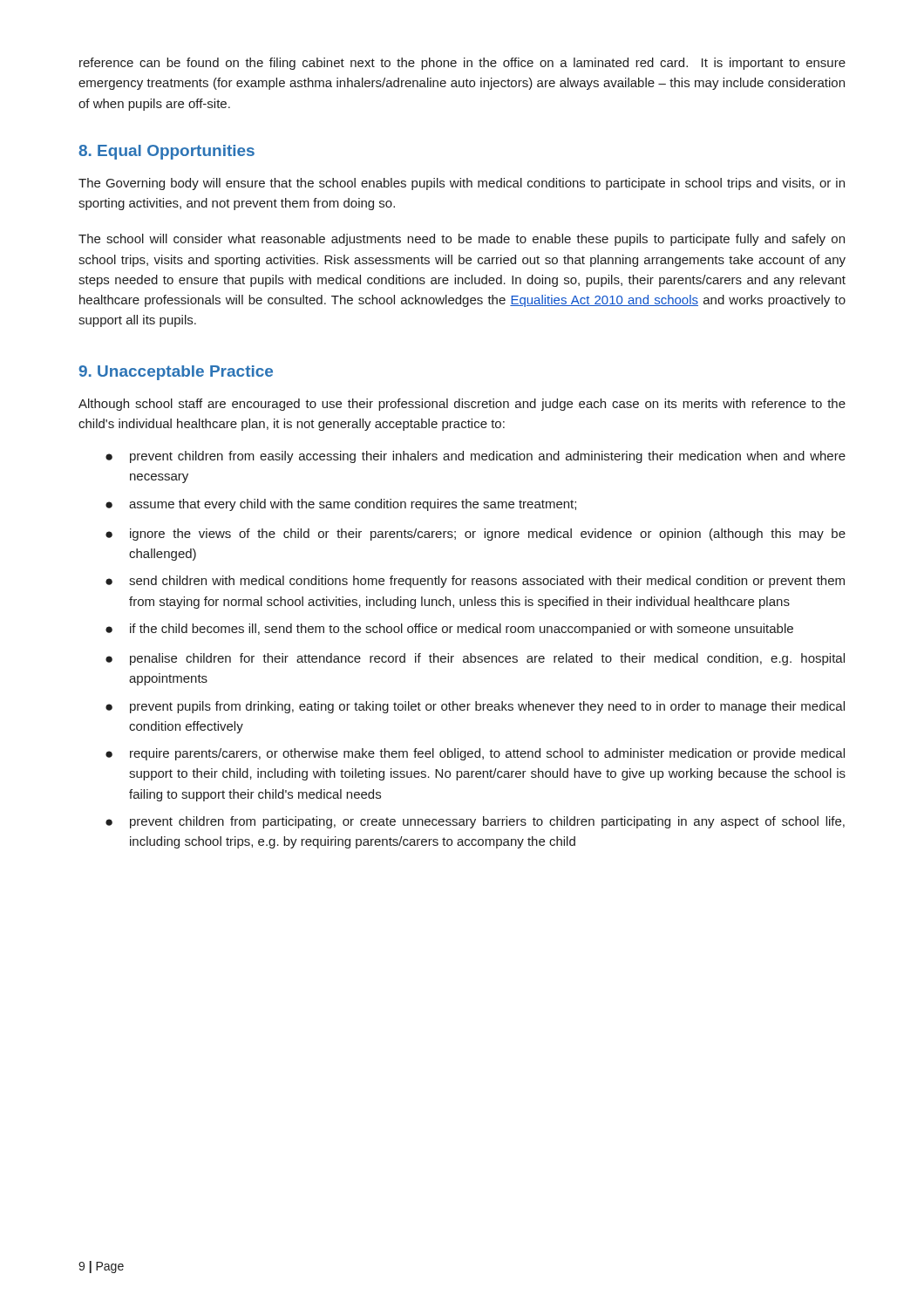This screenshot has width=924, height=1308.
Task: Locate the block starting "Although school staff are encouraged to use"
Action: click(x=462, y=413)
